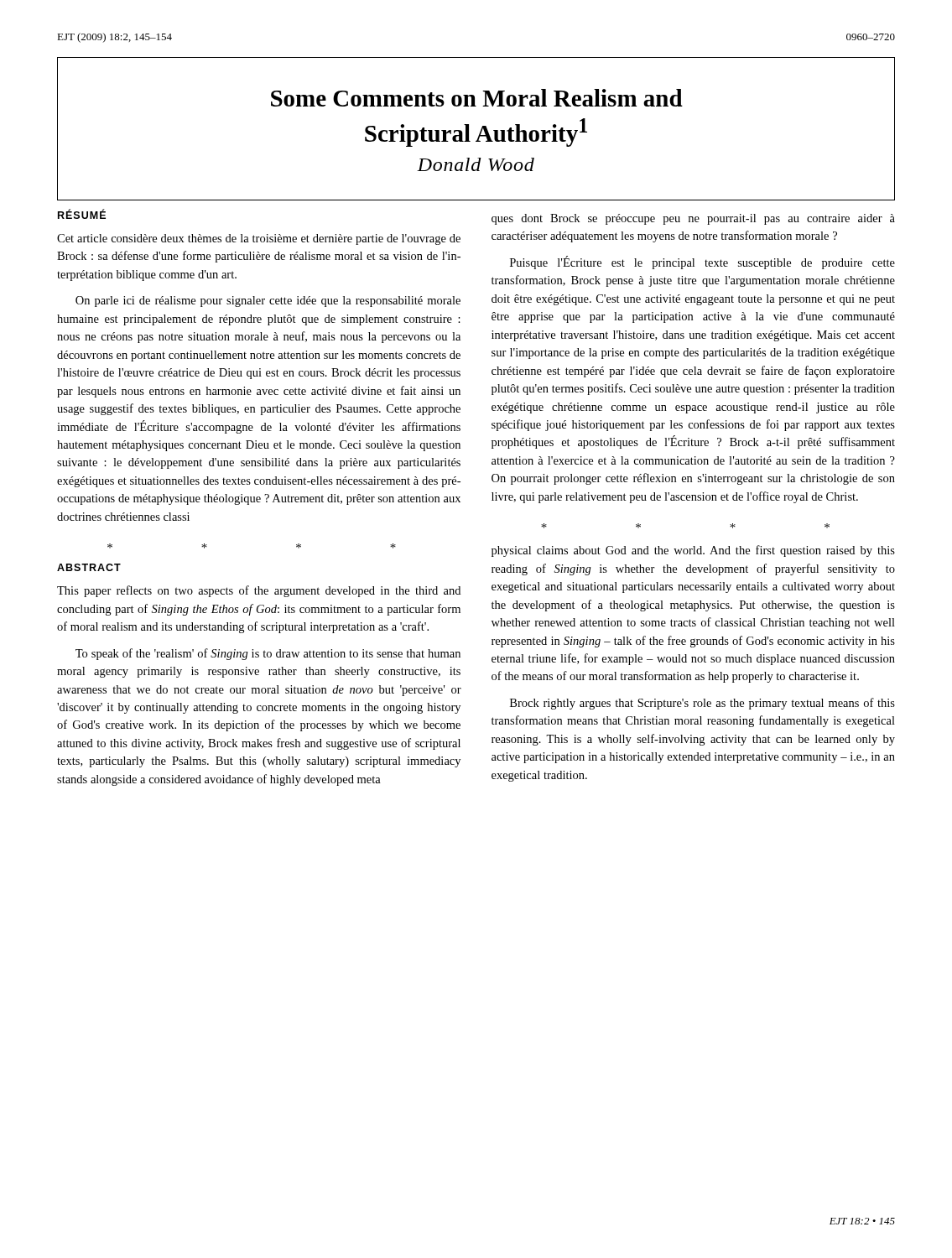Point to the region starting "Cet article considère"
Image resolution: width=952 pixels, height=1258 pixels.
259,378
